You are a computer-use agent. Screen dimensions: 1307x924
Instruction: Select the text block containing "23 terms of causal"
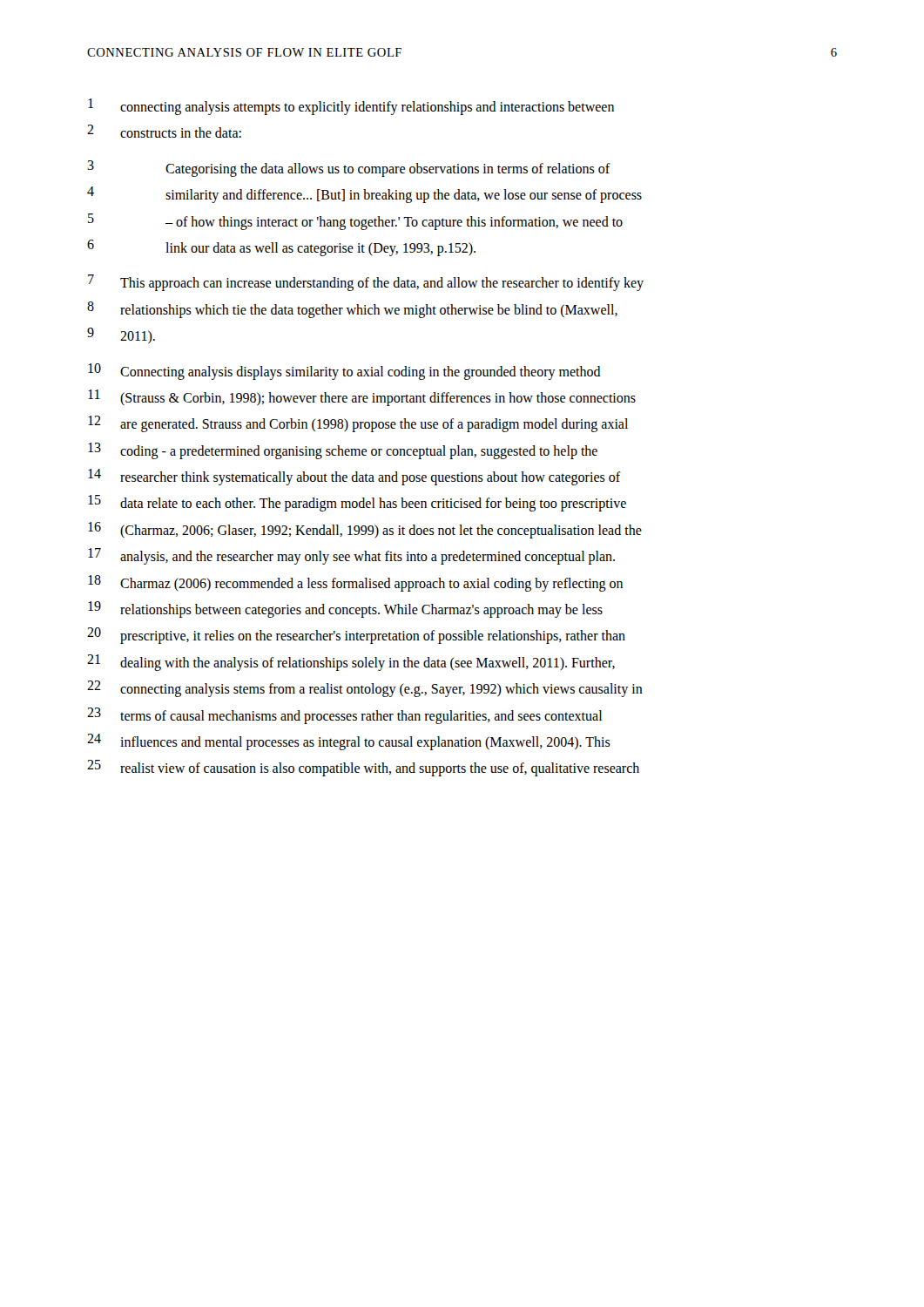point(462,716)
